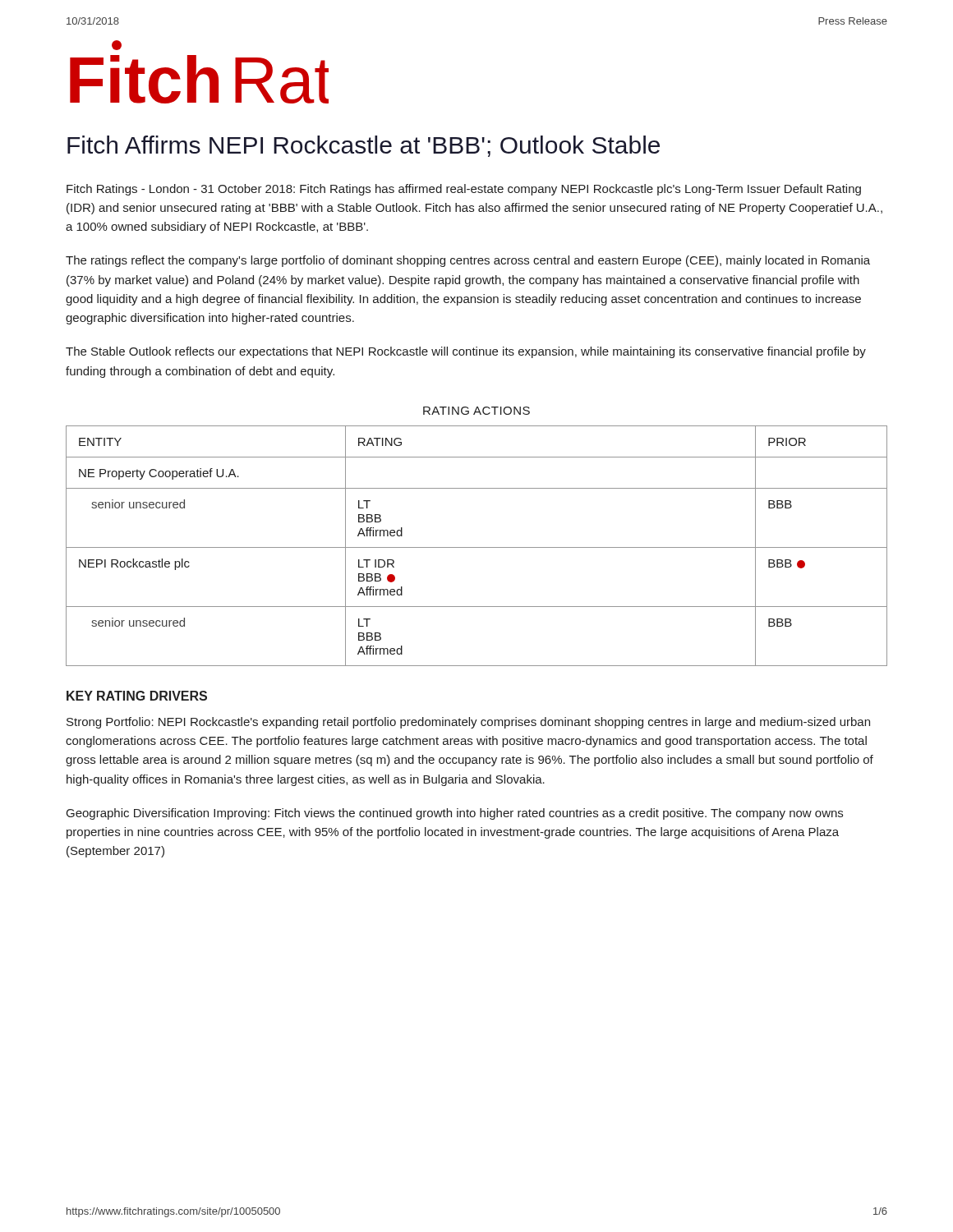Click on the text block starting "KEY RATING DRIVERS"
The height and width of the screenshot is (1232, 953).
[x=137, y=696]
